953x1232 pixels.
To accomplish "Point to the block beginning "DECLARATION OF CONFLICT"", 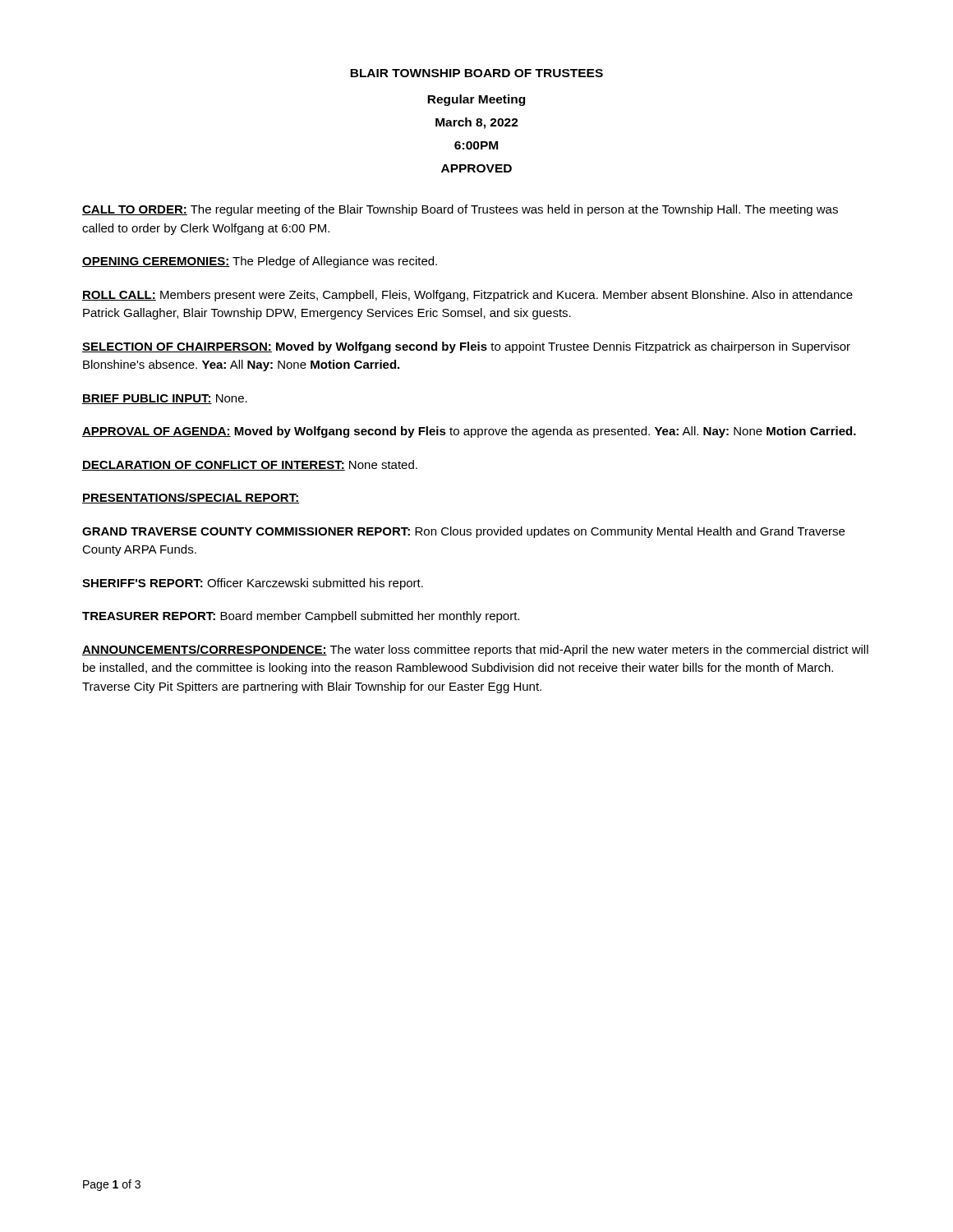I will click(x=250, y=465).
